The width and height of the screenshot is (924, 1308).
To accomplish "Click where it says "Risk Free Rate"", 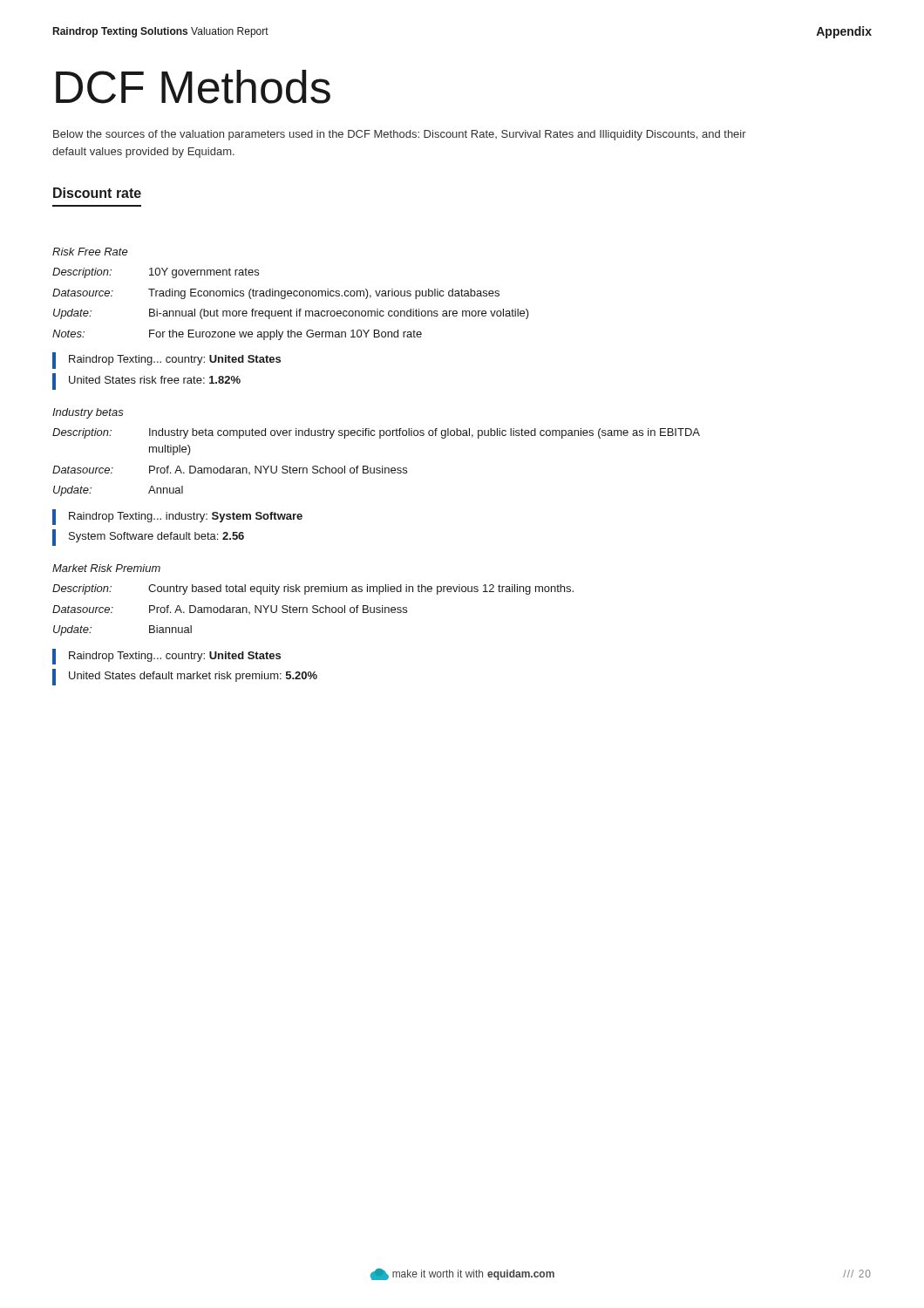I will [90, 252].
